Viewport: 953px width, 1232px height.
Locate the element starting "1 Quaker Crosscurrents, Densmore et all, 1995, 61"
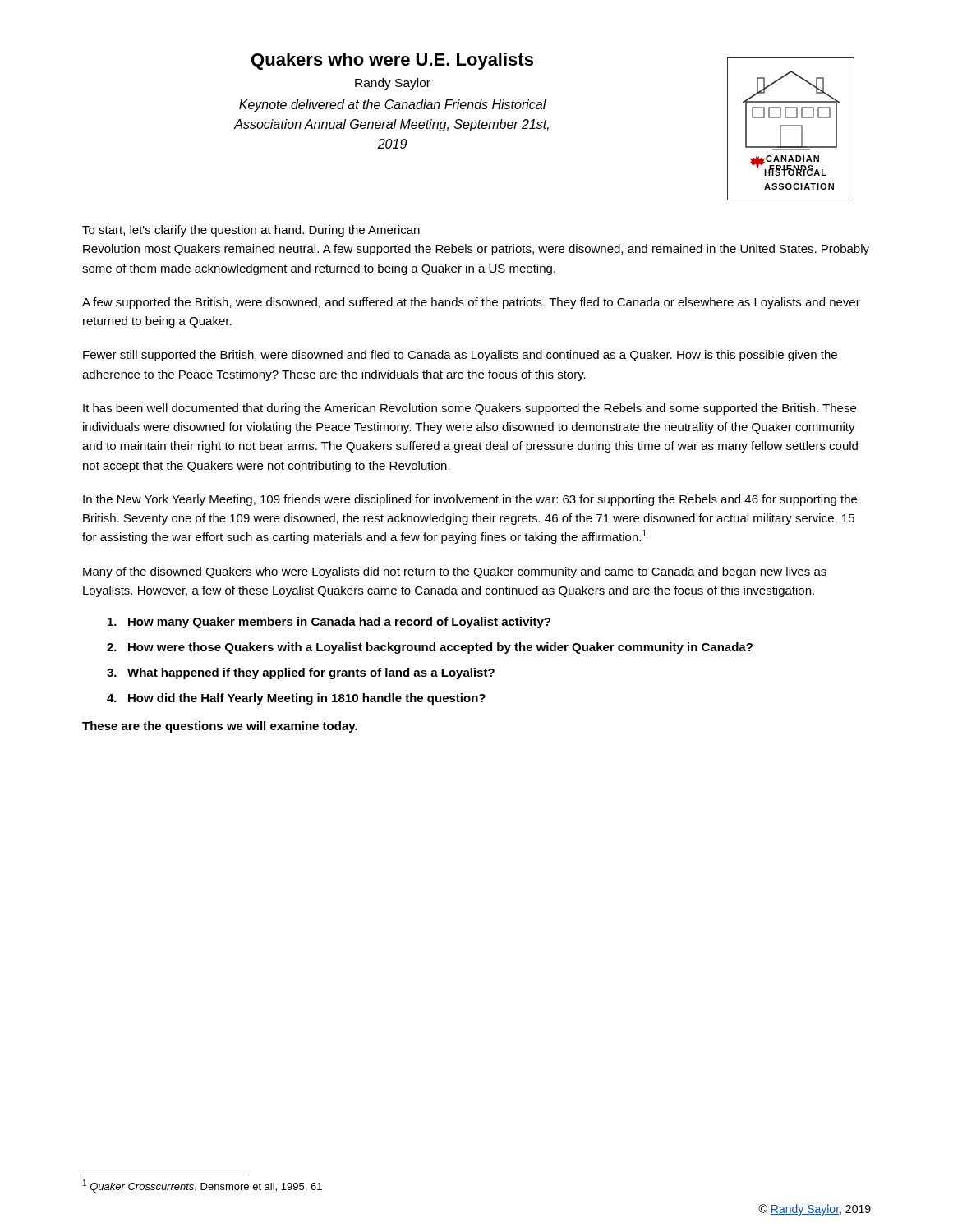(202, 1183)
